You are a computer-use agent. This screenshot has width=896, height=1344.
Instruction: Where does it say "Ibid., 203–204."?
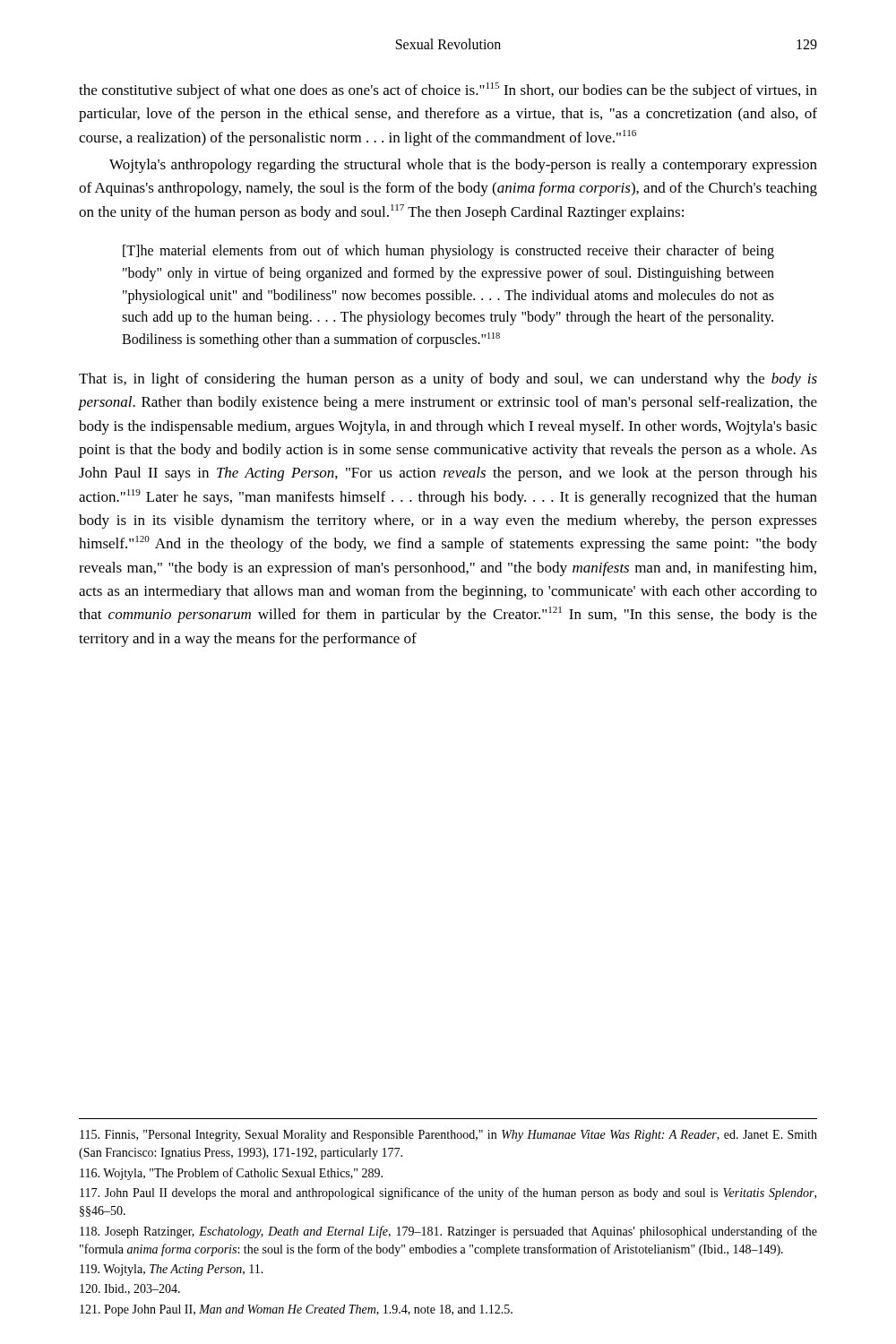(130, 1289)
